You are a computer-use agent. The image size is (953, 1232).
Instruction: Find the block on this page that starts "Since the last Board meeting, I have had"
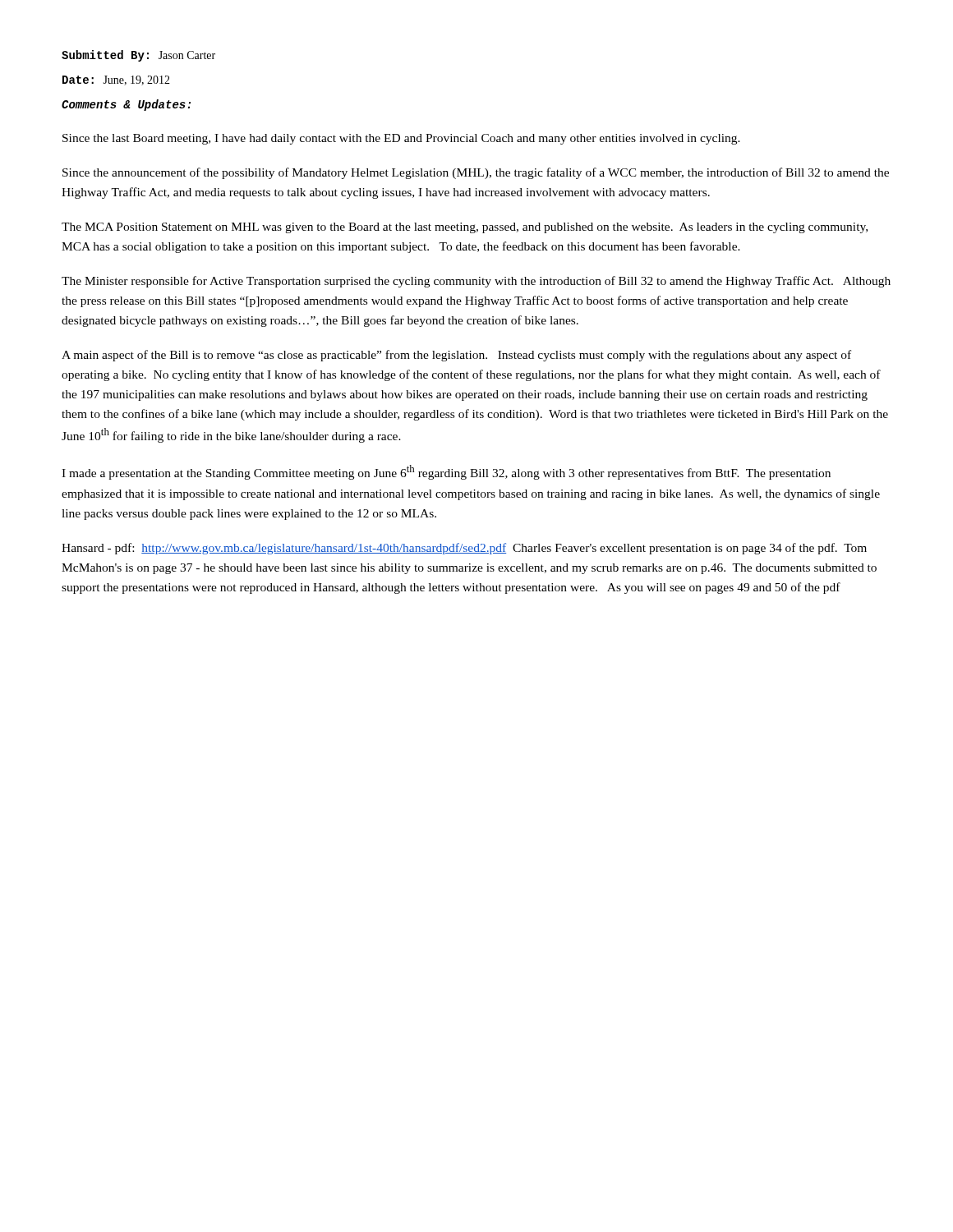tap(401, 138)
